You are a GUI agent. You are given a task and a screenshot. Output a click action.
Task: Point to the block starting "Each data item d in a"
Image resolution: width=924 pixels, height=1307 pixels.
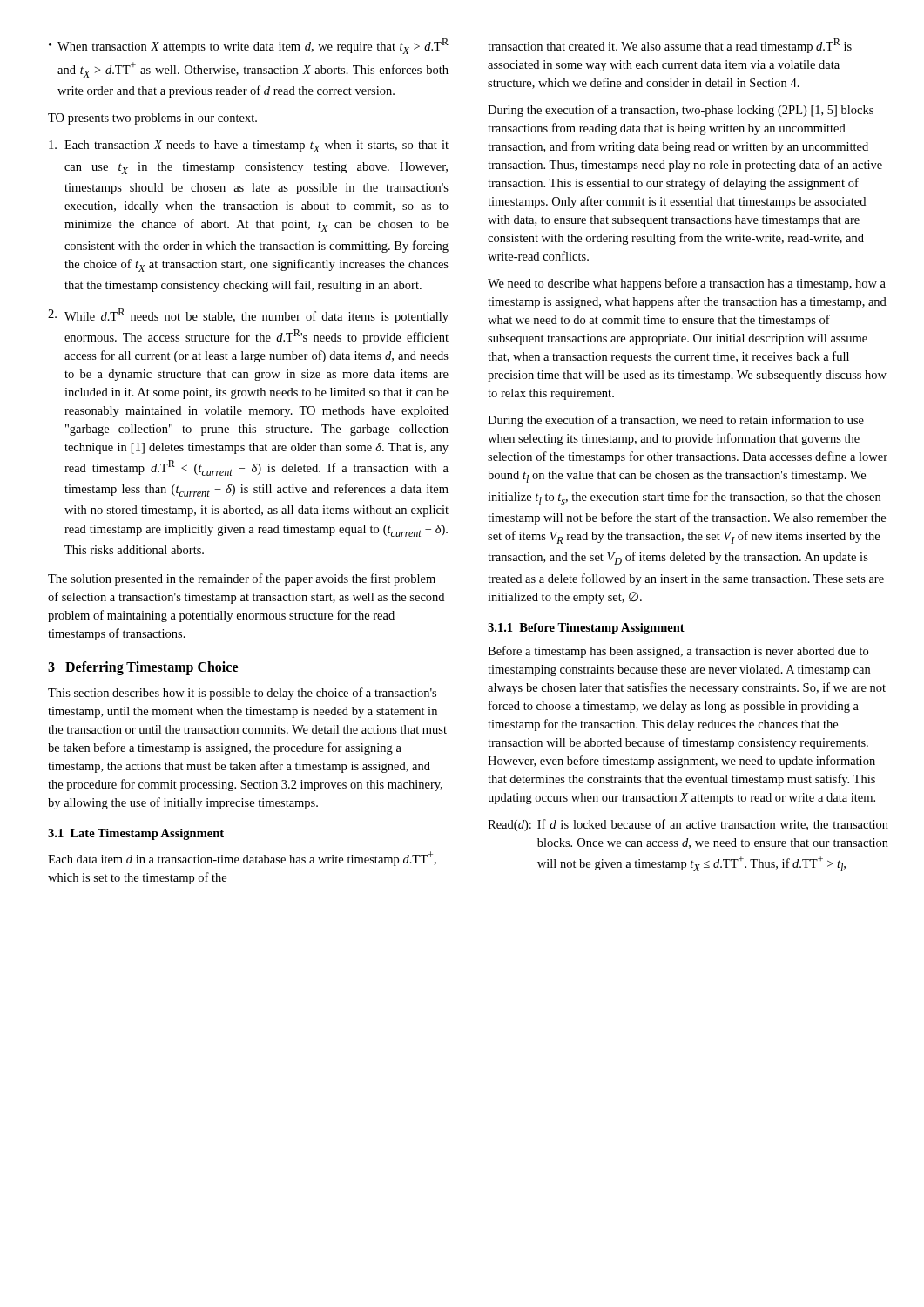coord(242,867)
